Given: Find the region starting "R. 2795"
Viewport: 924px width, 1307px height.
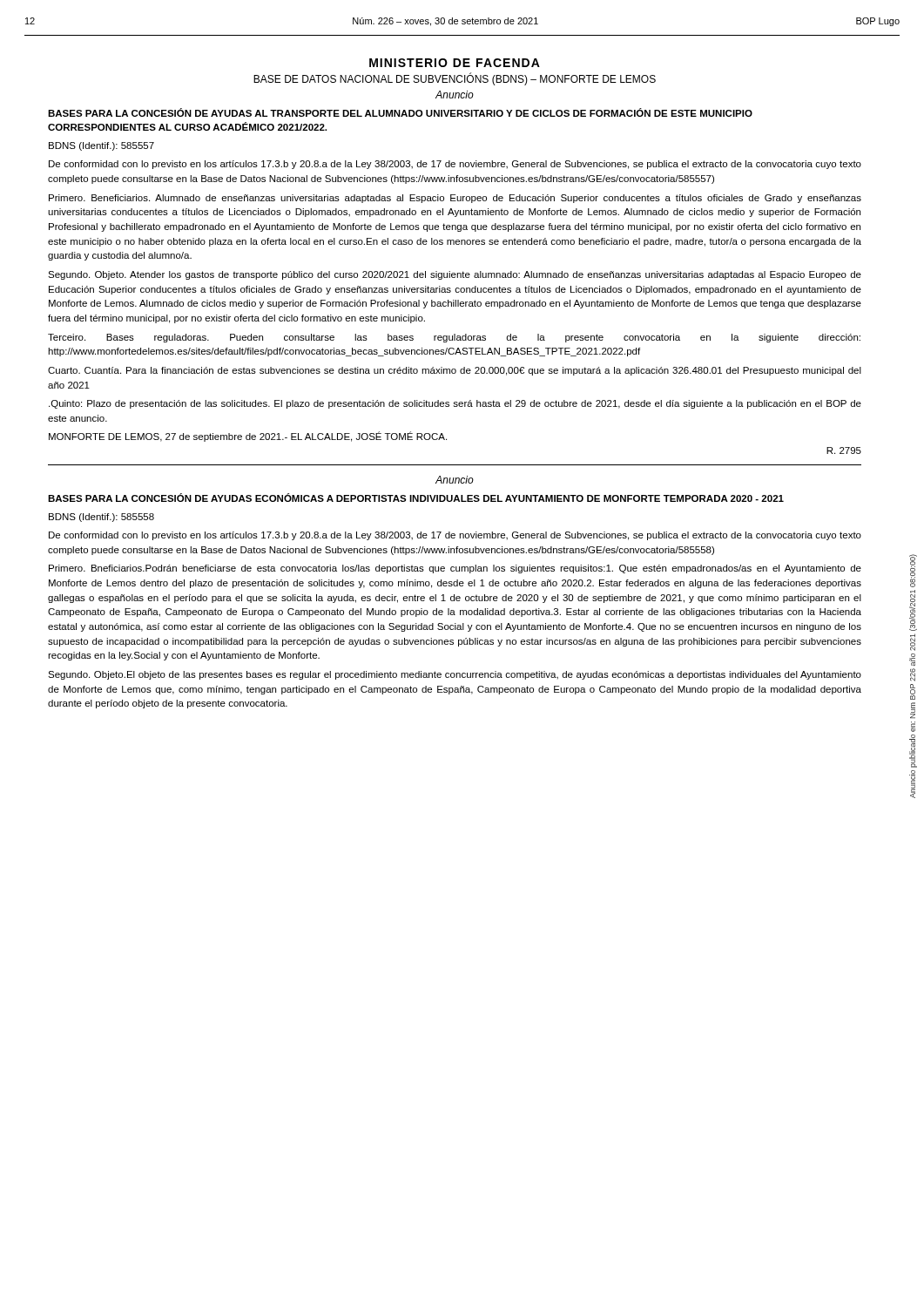Looking at the screenshot, I should 844,450.
